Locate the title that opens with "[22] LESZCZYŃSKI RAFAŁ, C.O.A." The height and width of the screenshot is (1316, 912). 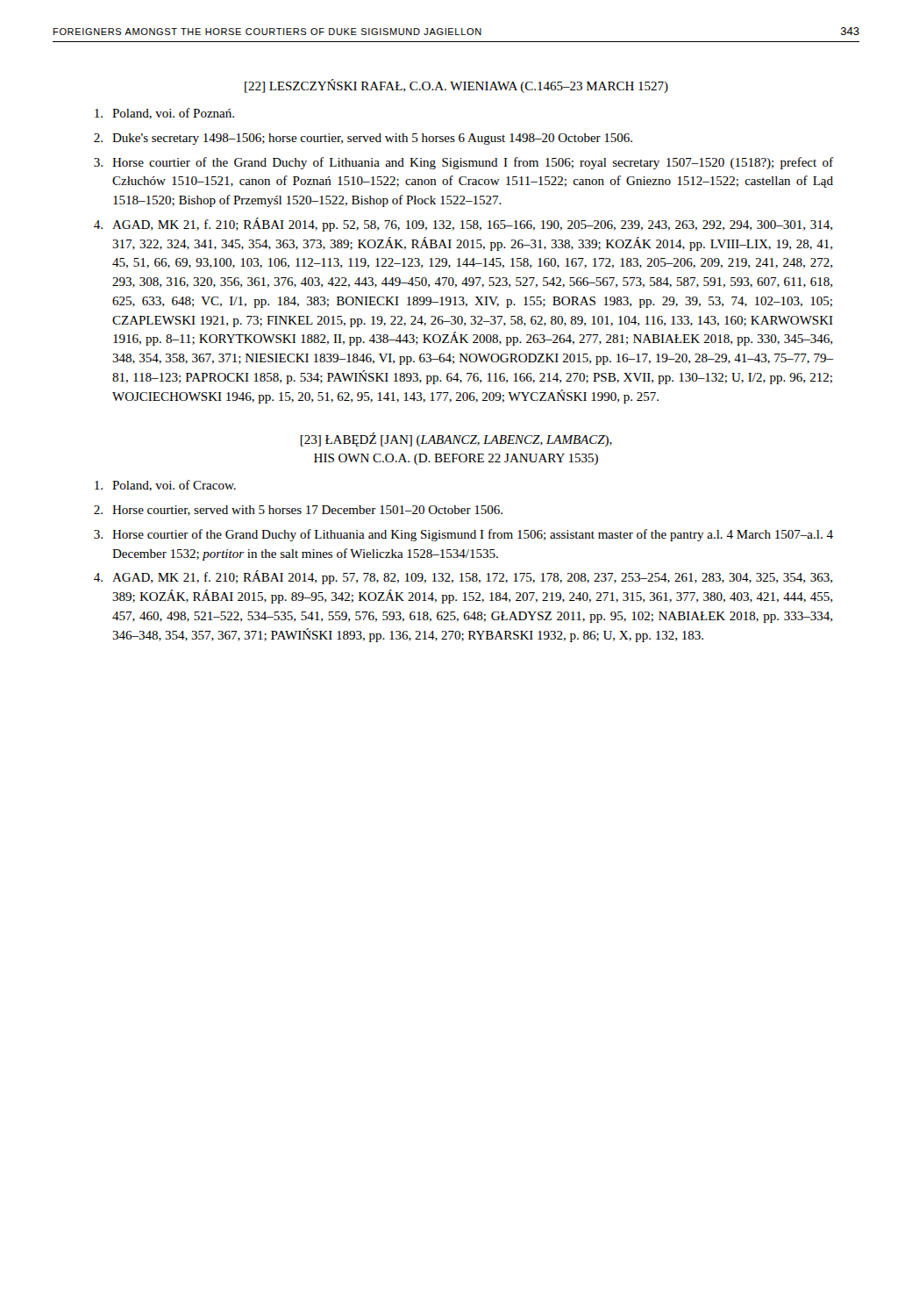456,86
